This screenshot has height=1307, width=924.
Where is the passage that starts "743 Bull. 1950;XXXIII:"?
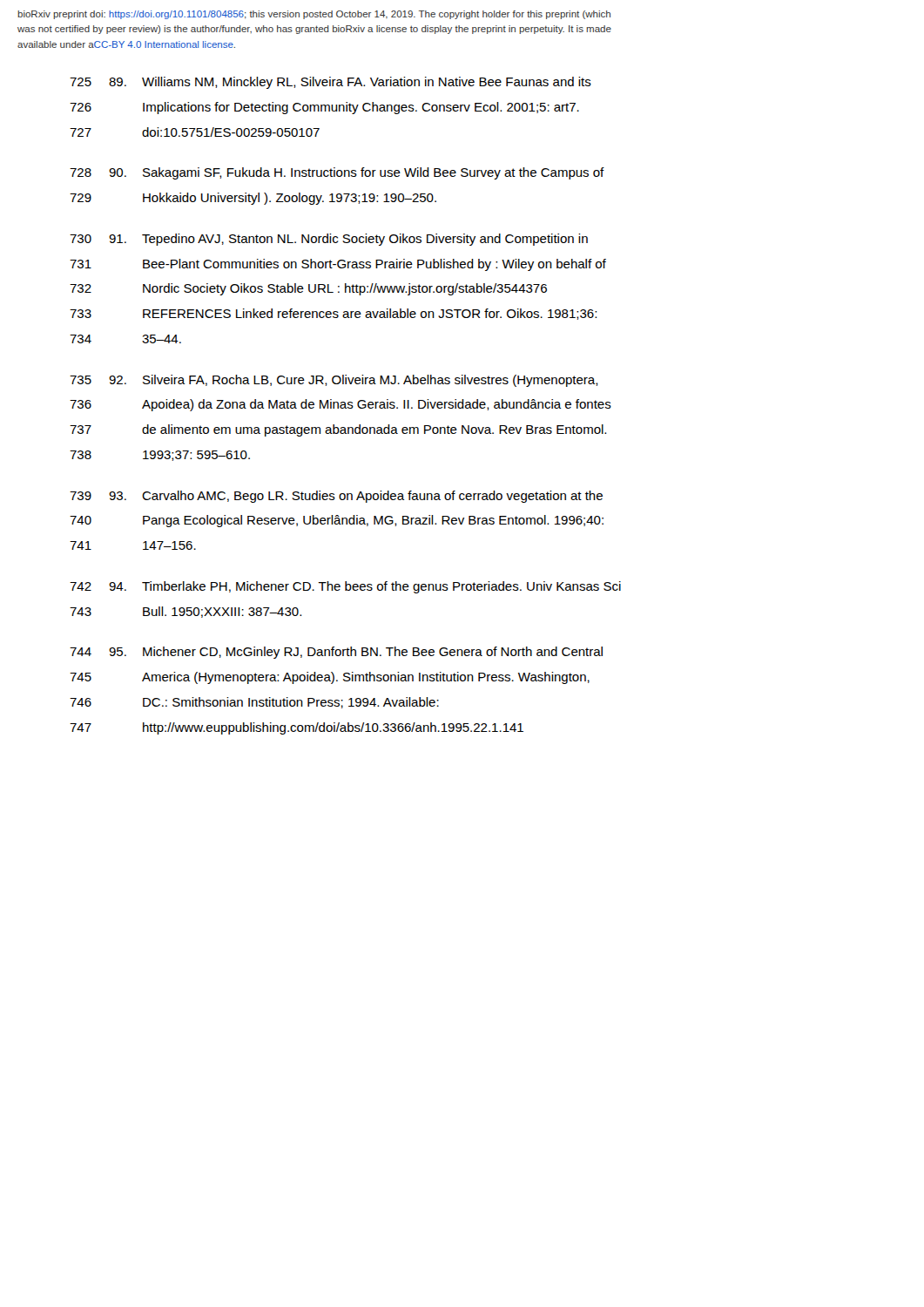(x=186, y=612)
